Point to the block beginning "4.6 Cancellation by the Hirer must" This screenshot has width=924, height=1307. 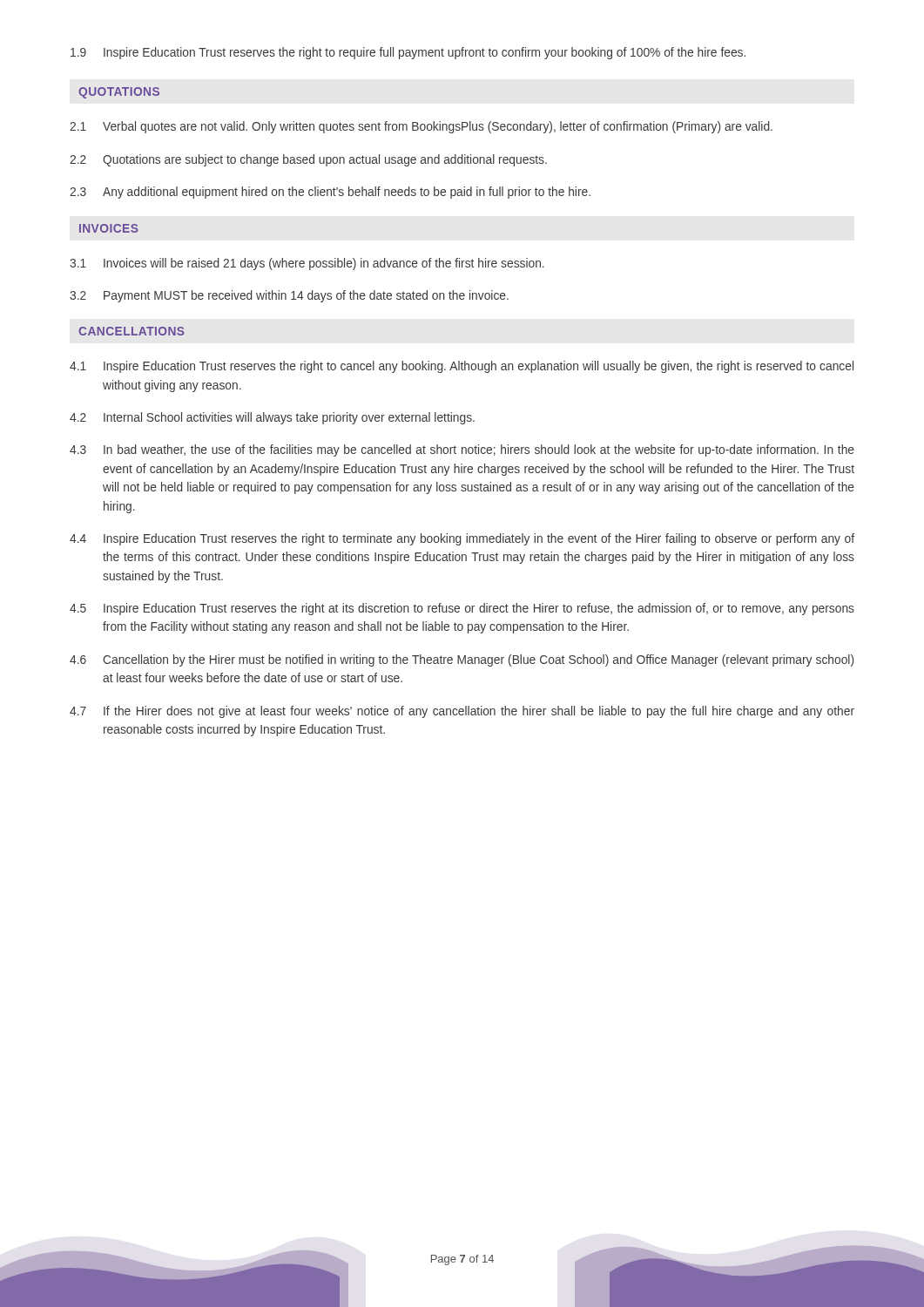point(462,669)
